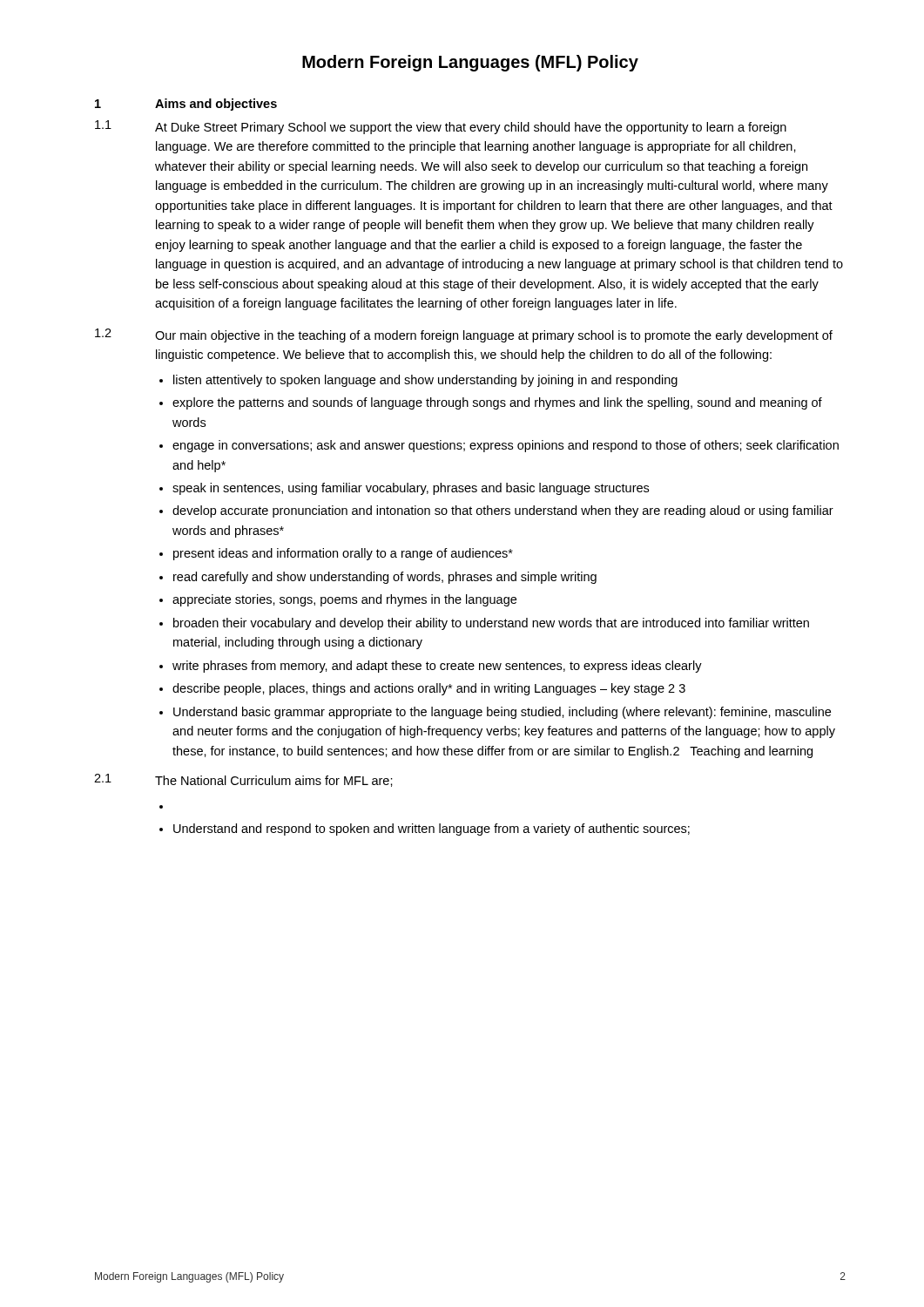Locate the block of text that opens with "Understand and respond to"
The image size is (924, 1307).
click(x=431, y=829)
